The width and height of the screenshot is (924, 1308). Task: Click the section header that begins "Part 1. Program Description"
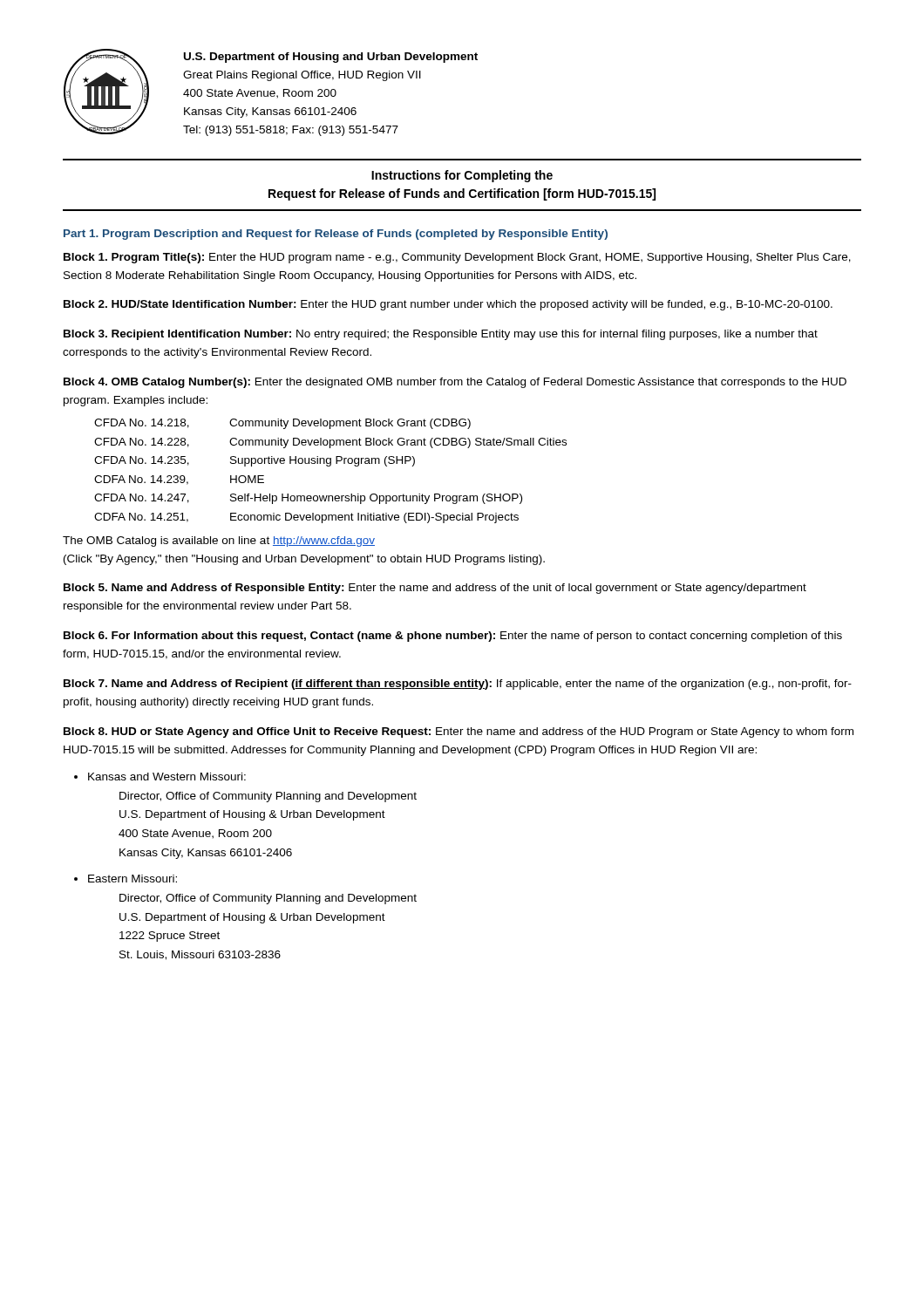335,233
